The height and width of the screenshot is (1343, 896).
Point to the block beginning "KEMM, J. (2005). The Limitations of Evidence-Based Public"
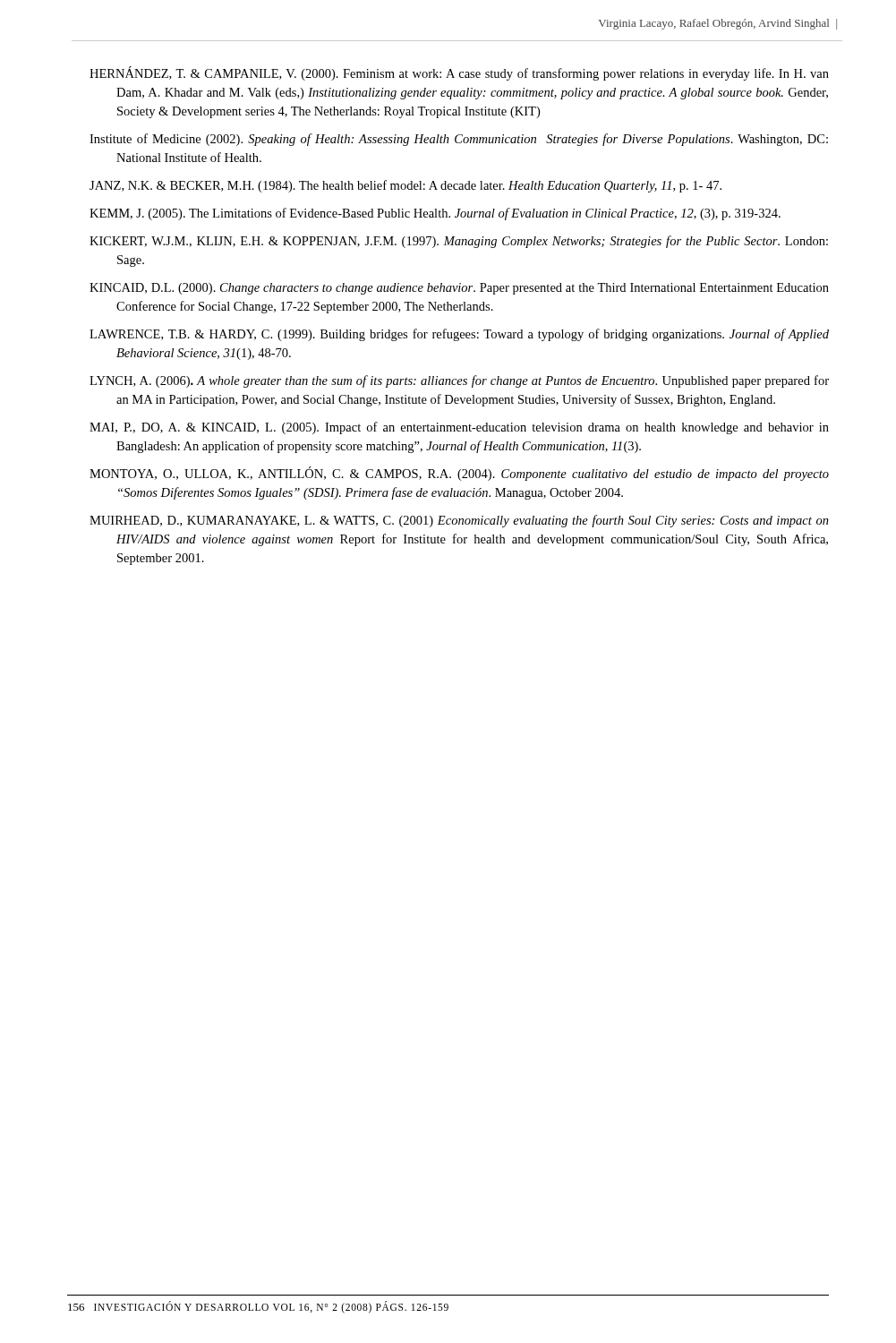(x=435, y=213)
